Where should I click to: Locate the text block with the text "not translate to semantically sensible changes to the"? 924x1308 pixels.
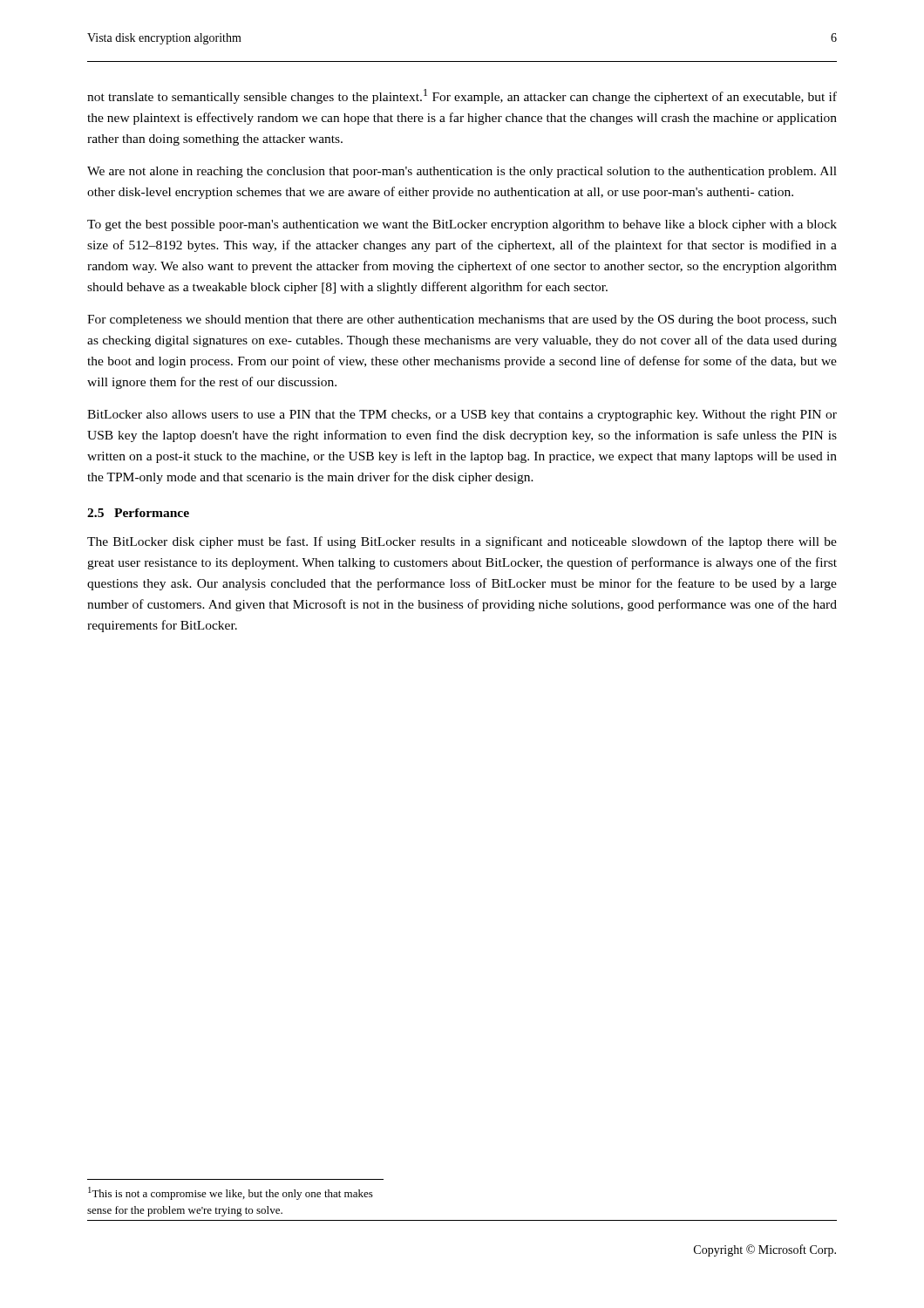point(462,116)
